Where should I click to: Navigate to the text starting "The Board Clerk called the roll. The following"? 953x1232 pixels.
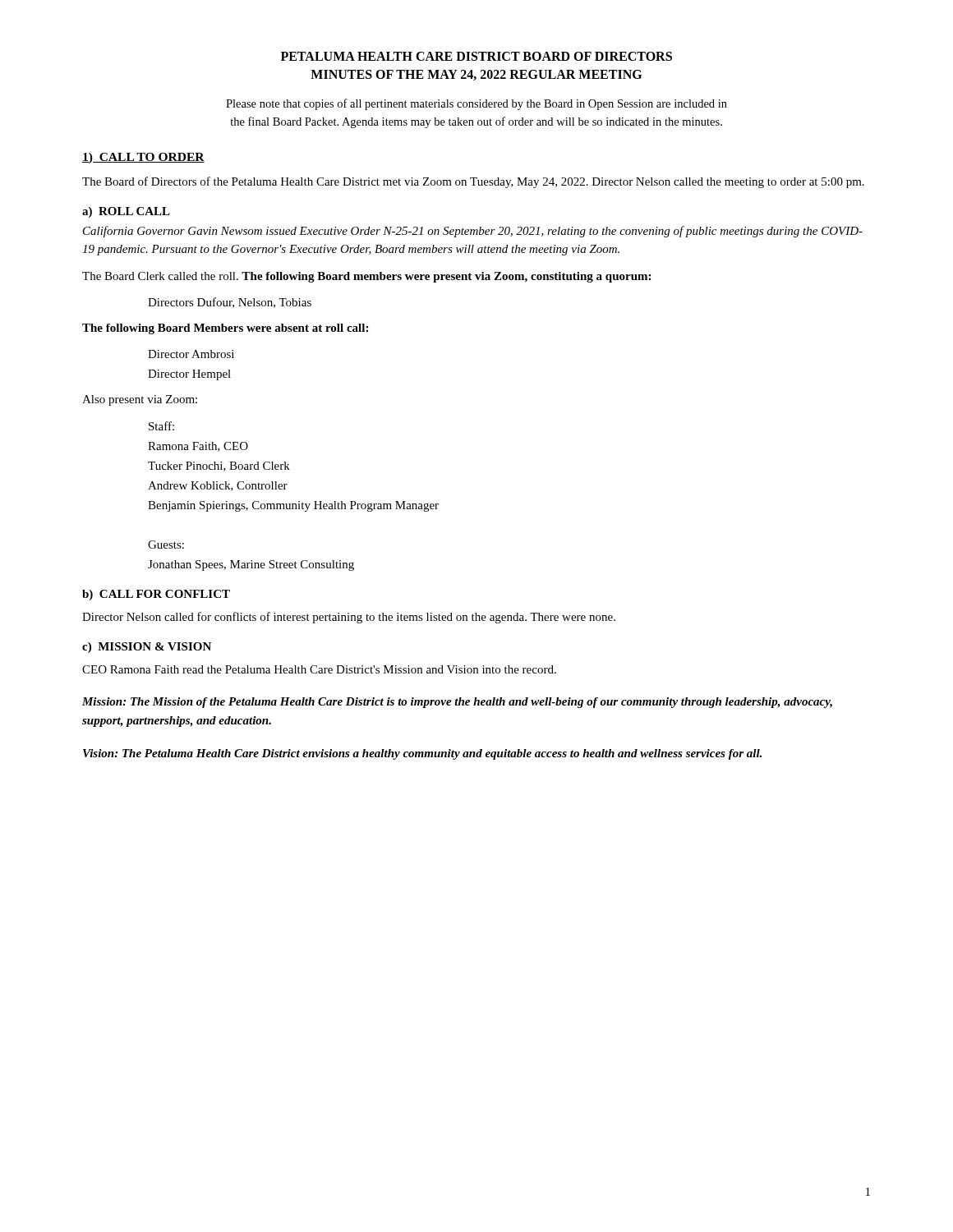click(367, 276)
